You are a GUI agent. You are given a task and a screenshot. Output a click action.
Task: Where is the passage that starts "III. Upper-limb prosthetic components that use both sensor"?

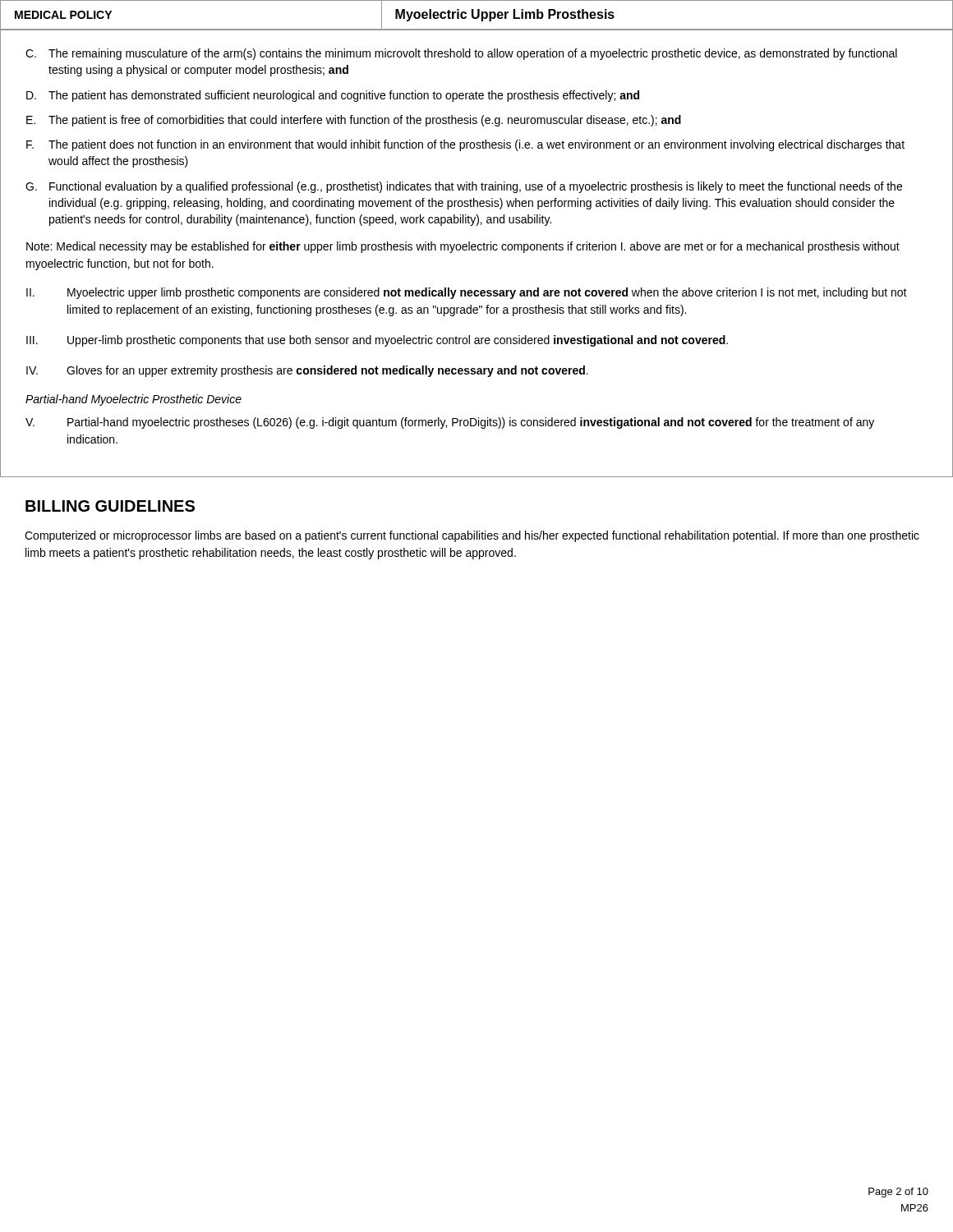coord(476,340)
